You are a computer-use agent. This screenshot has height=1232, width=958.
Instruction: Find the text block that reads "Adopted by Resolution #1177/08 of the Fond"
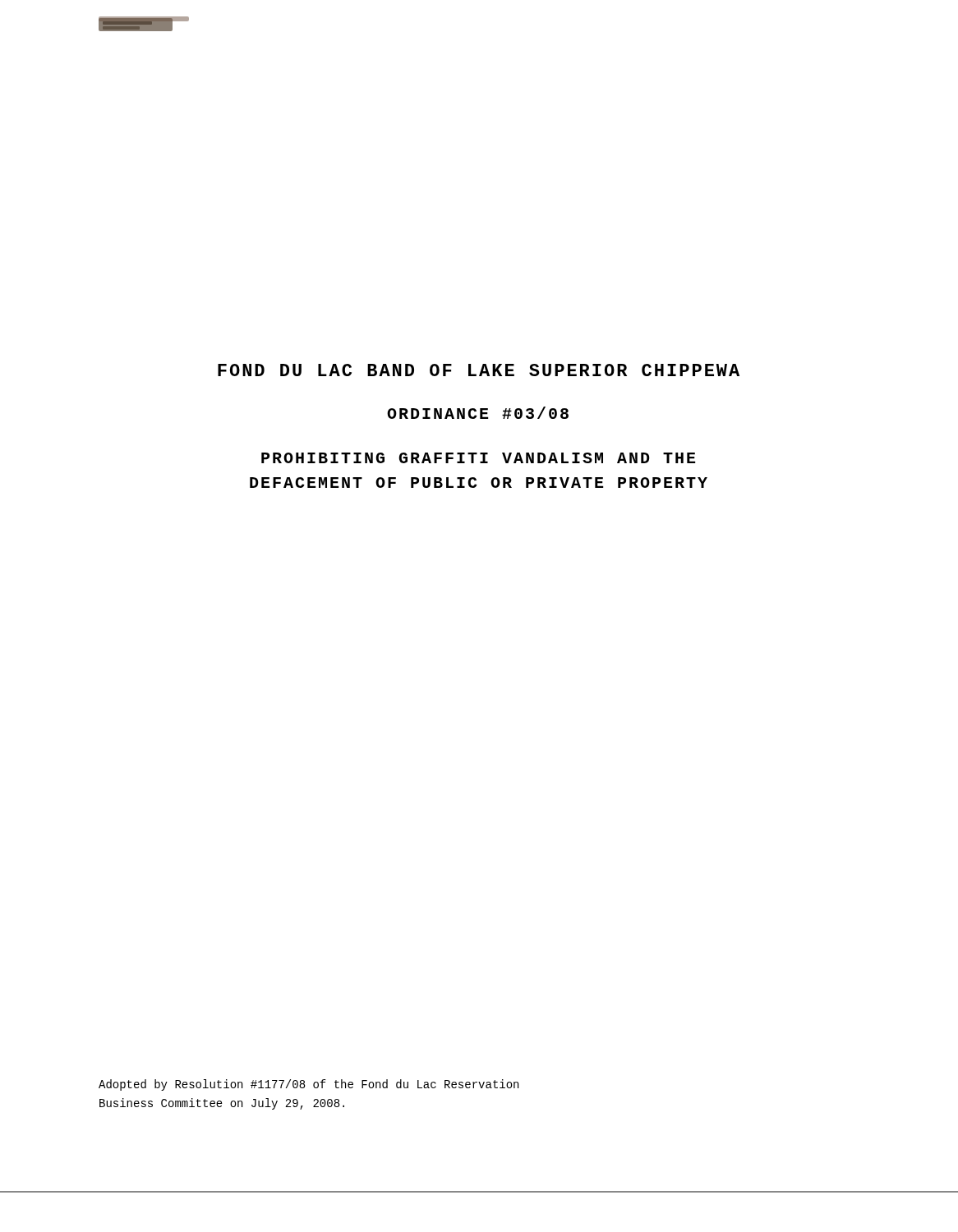pos(309,1094)
